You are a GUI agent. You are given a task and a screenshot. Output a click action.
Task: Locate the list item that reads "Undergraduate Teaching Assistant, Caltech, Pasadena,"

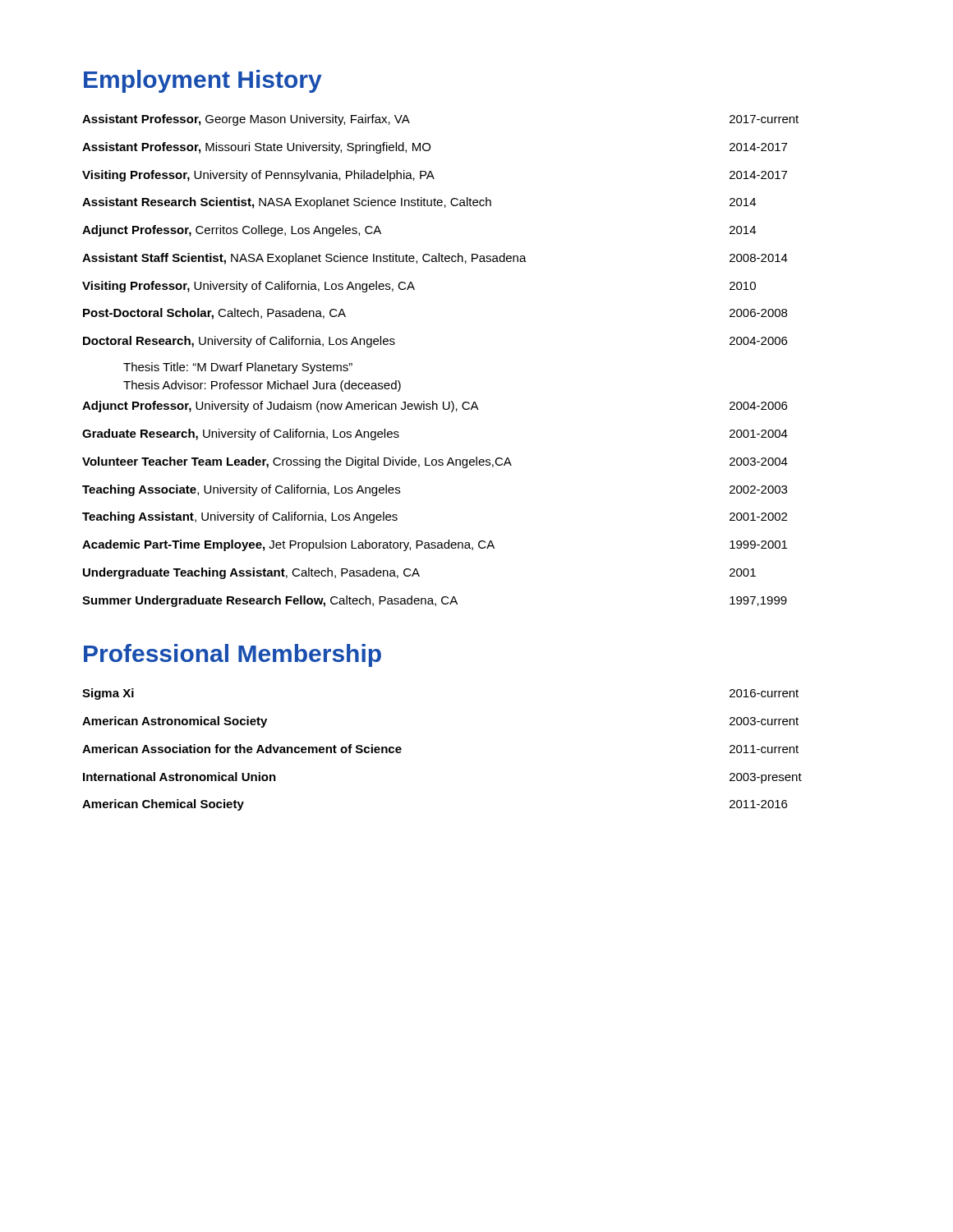[x=419, y=573]
